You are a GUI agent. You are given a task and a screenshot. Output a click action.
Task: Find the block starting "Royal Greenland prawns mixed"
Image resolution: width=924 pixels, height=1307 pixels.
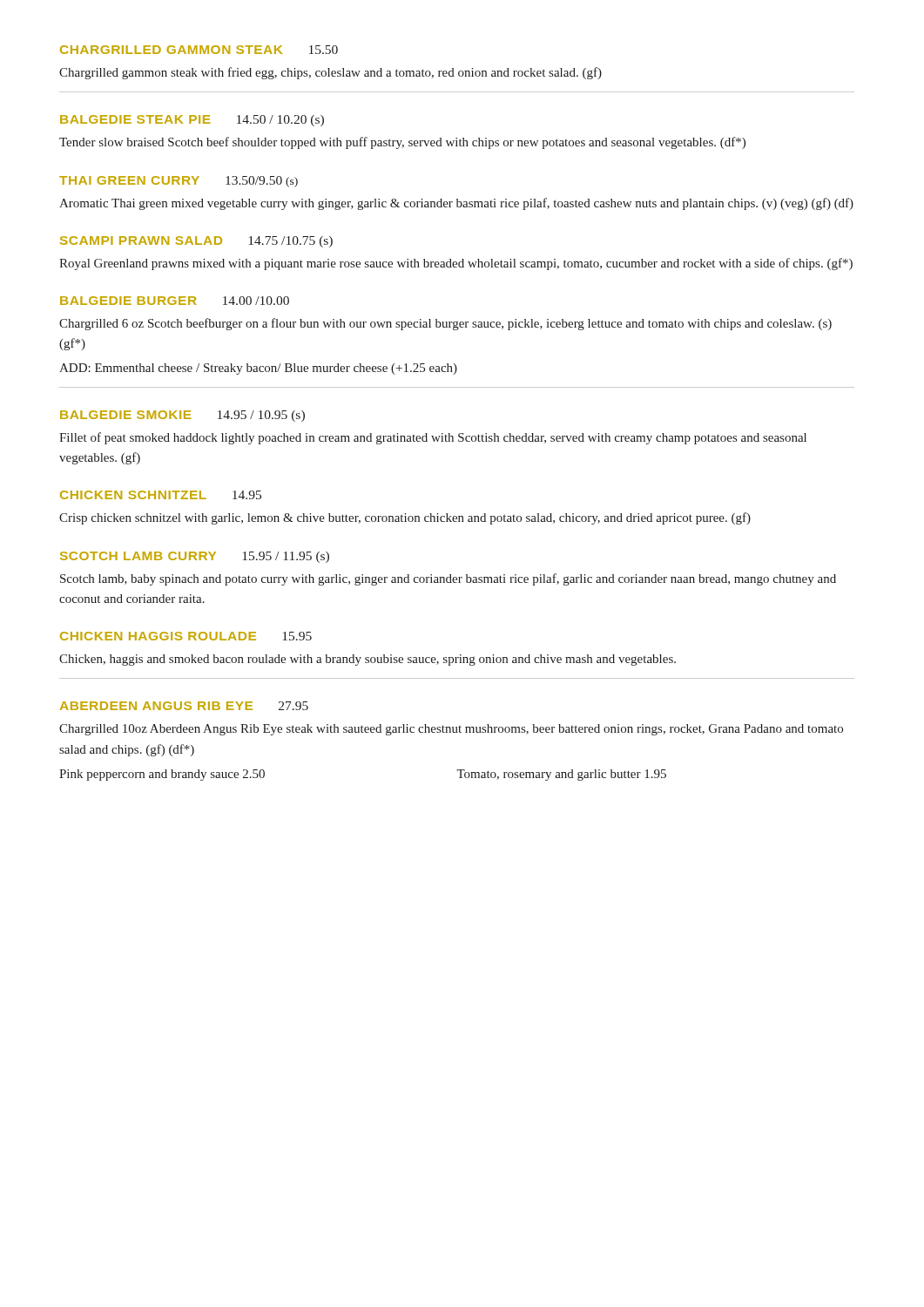tap(456, 263)
